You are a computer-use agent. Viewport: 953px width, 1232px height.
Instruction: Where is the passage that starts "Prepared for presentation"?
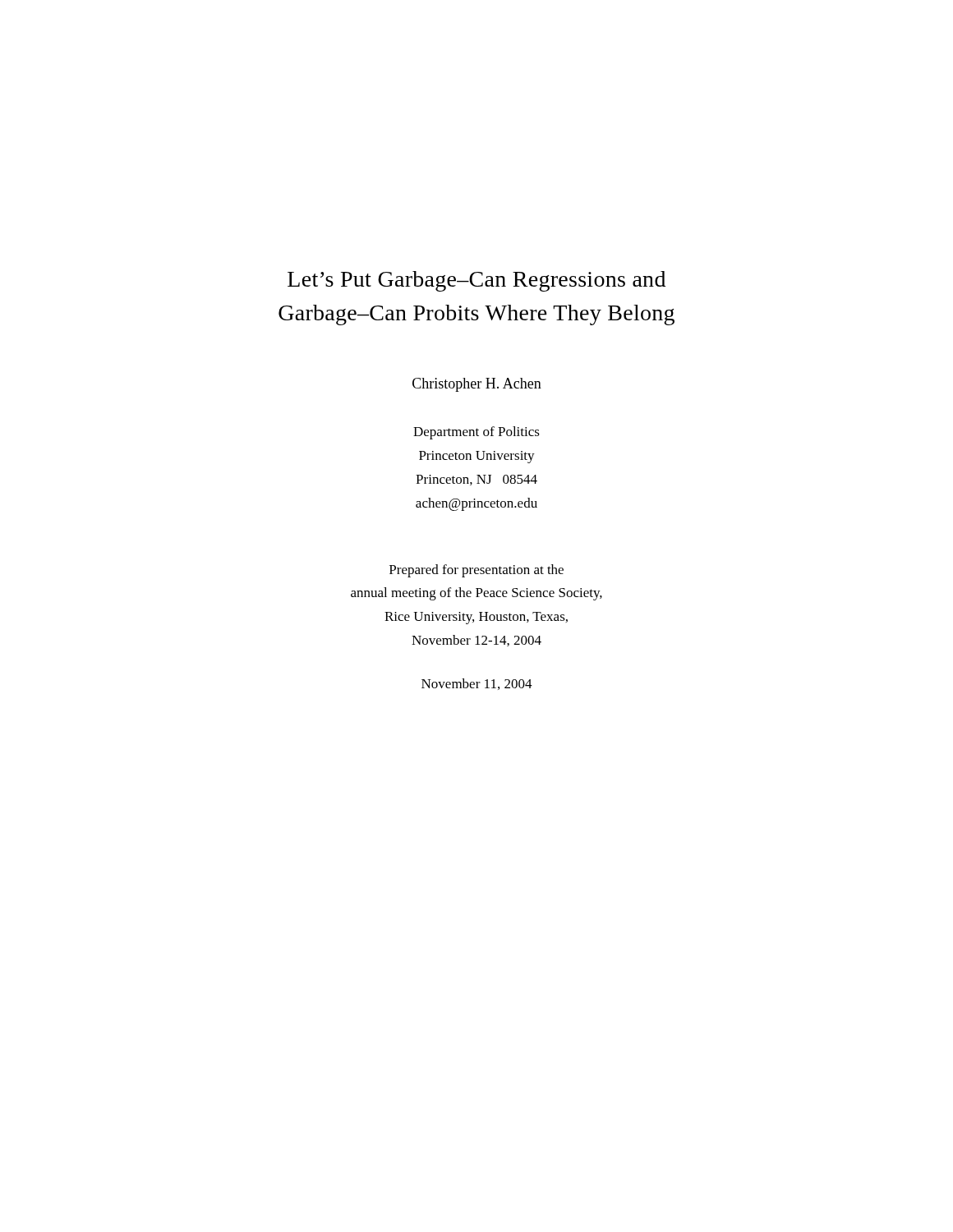coord(476,605)
